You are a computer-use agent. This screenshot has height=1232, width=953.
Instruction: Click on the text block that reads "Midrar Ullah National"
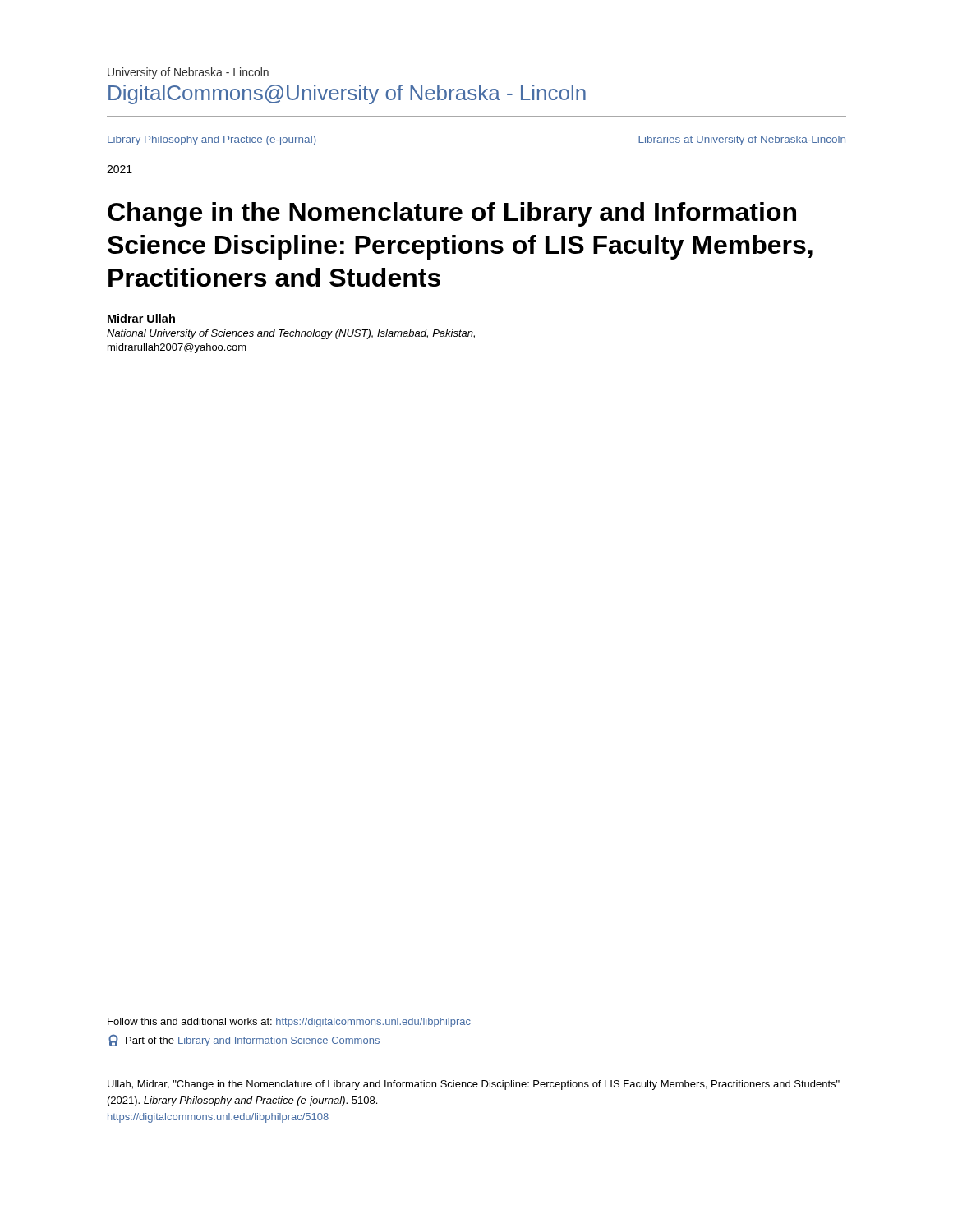pos(476,333)
